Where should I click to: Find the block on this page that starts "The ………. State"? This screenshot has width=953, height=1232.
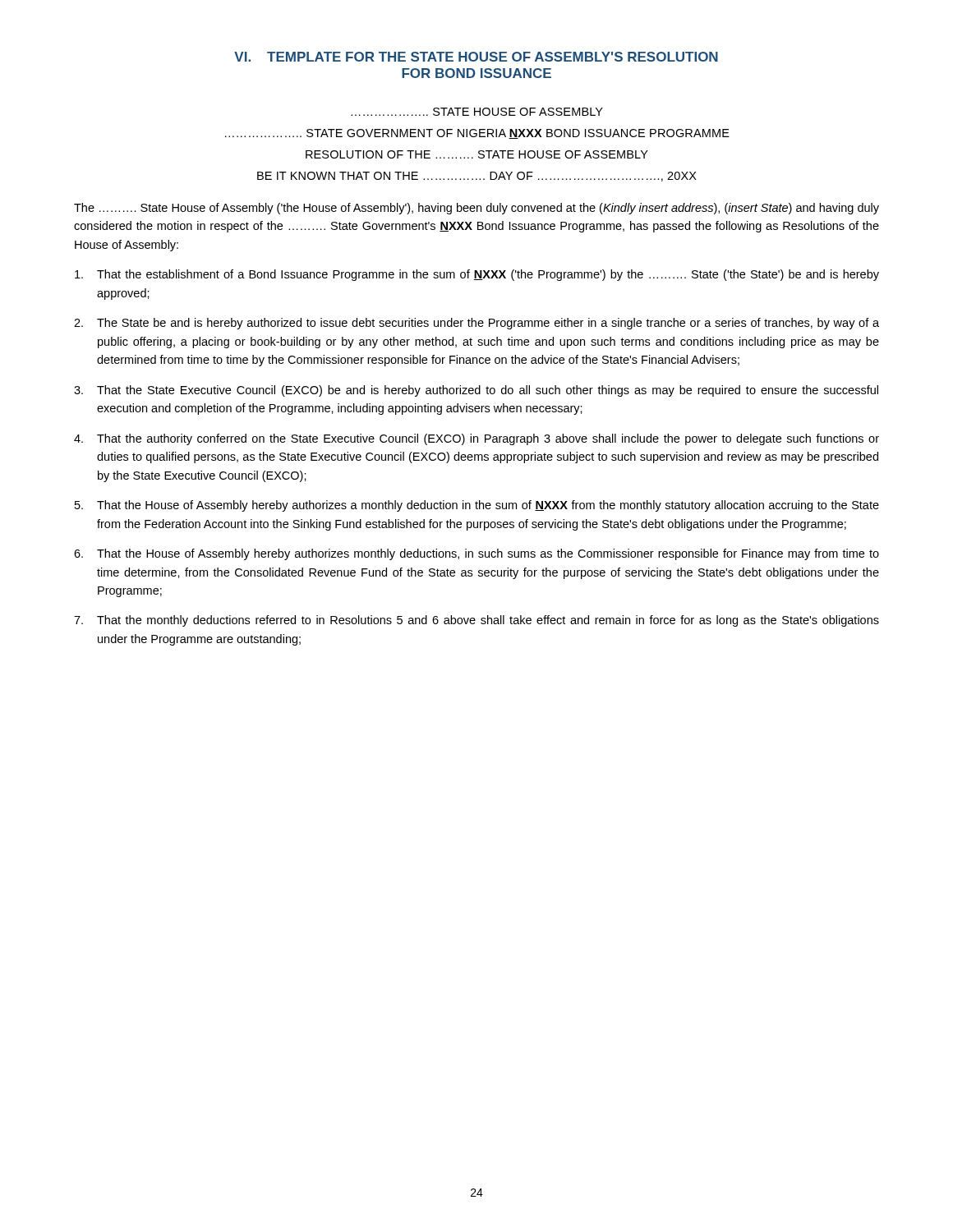[x=476, y=226]
